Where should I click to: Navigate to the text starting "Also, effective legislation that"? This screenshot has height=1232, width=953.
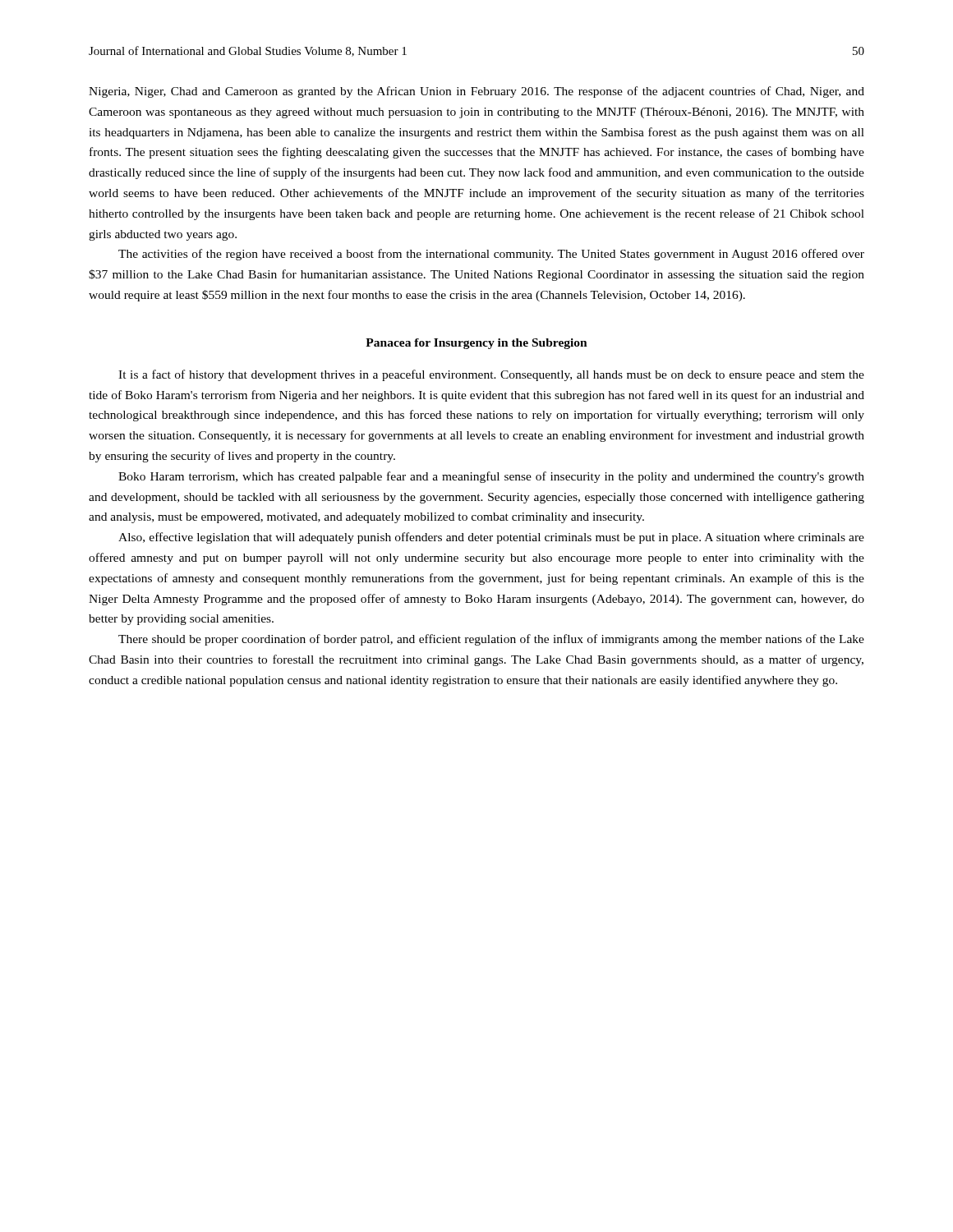(476, 578)
